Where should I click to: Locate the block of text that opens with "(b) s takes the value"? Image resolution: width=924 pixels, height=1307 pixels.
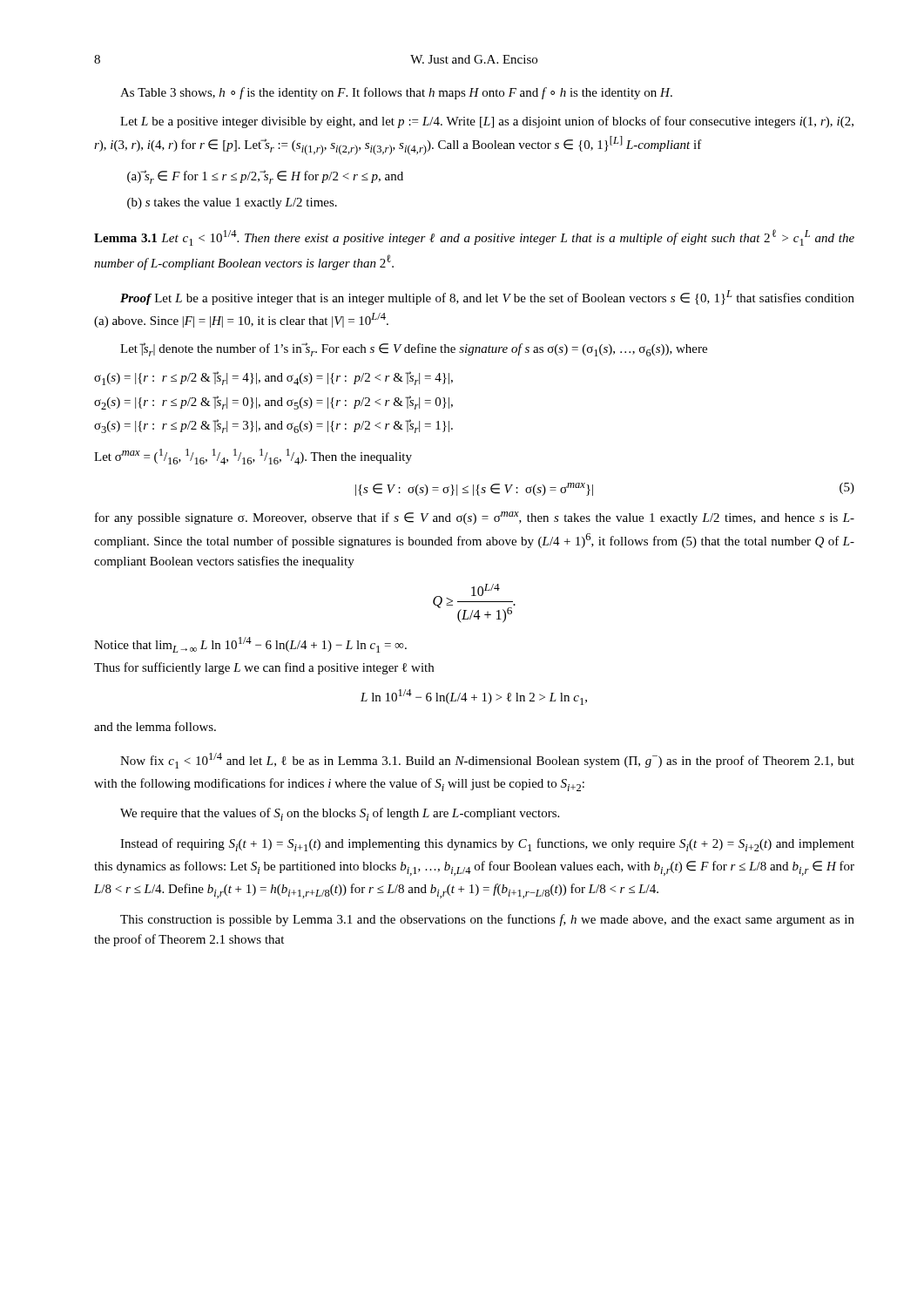pyautogui.click(x=232, y=202)
